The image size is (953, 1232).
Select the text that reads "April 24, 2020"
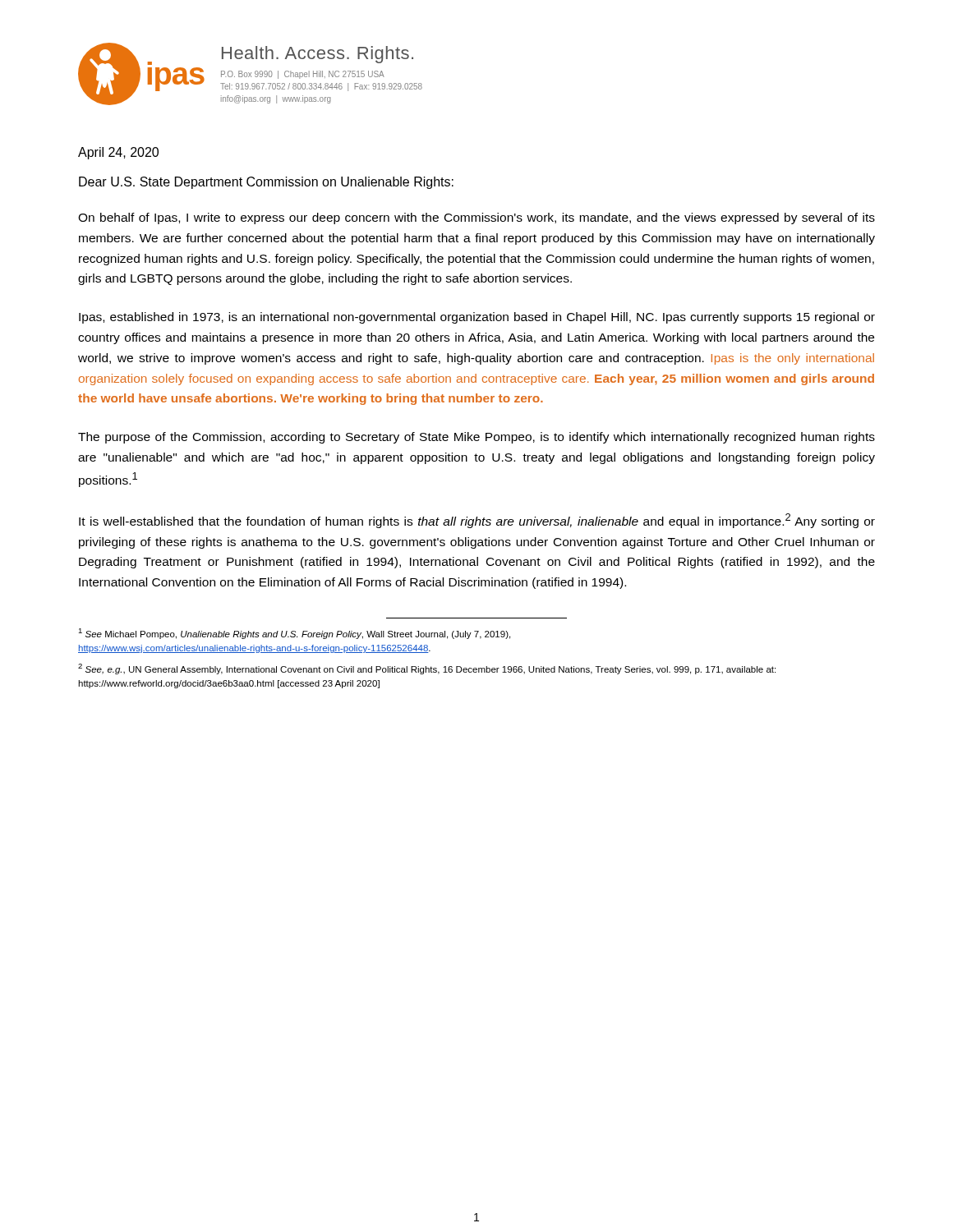point(119,152)
